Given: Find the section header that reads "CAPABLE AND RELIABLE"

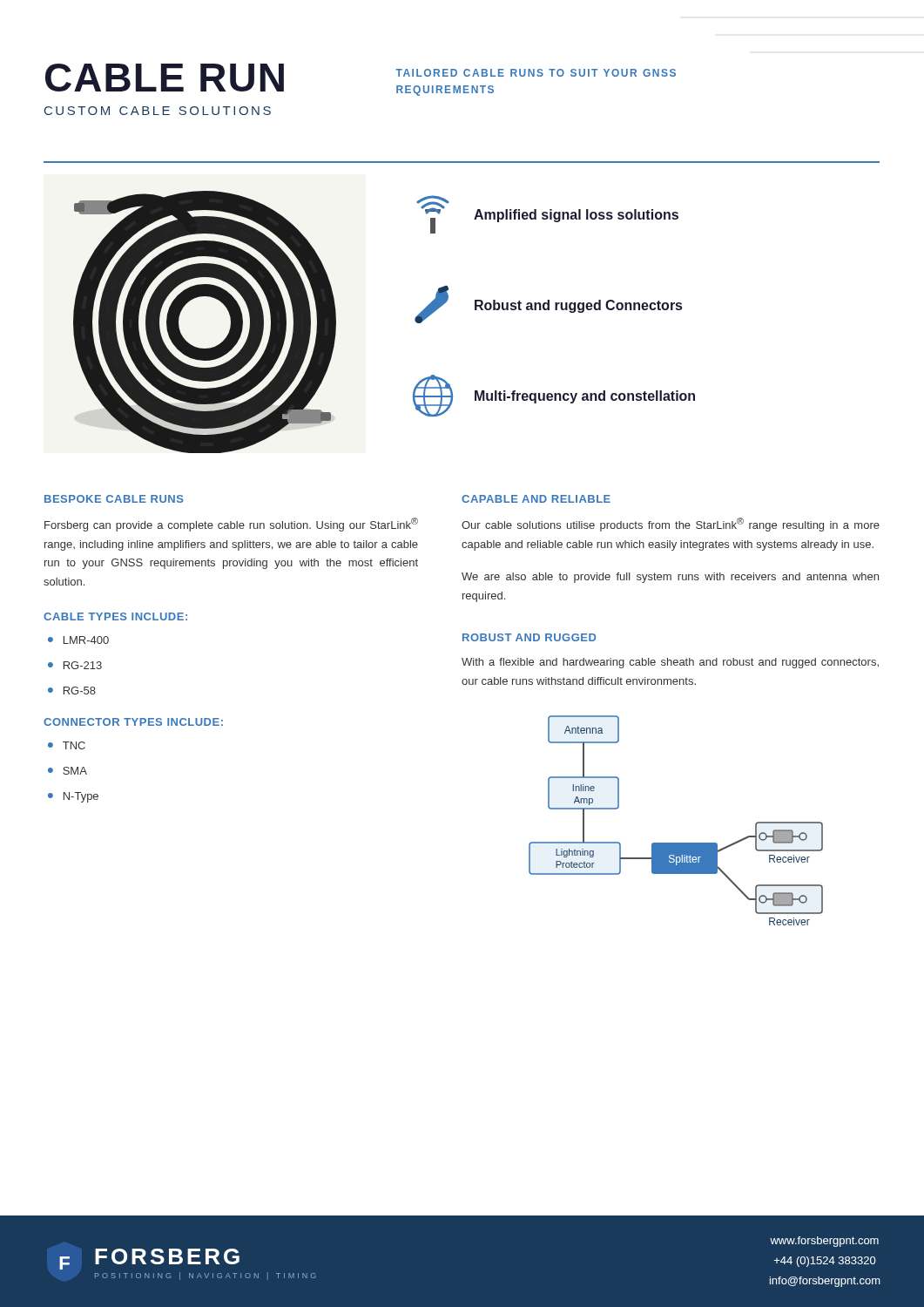Looking at the screenshot, I should click(x=536, y=499).
